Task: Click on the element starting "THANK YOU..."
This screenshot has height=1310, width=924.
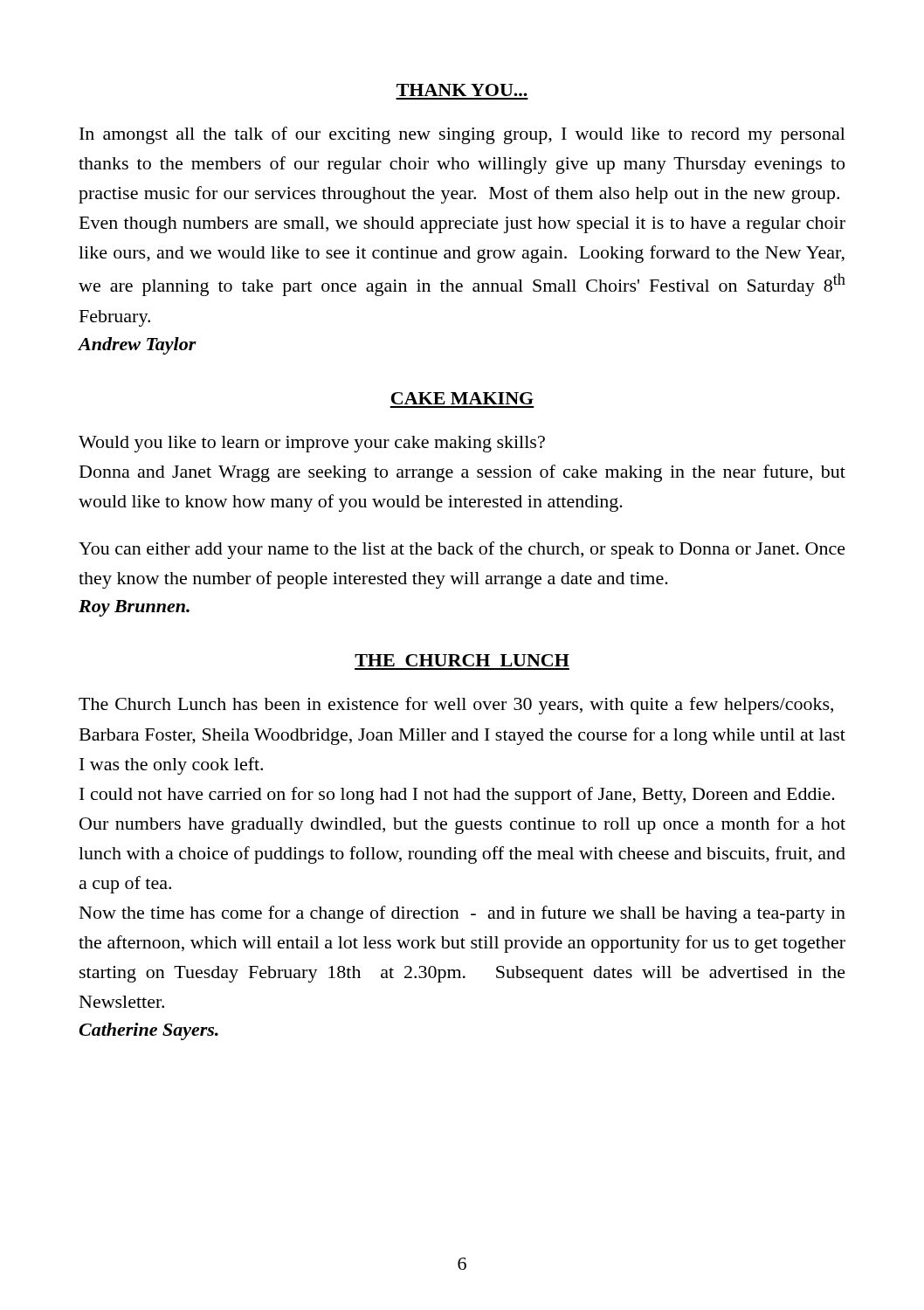Action: (462, 90)
